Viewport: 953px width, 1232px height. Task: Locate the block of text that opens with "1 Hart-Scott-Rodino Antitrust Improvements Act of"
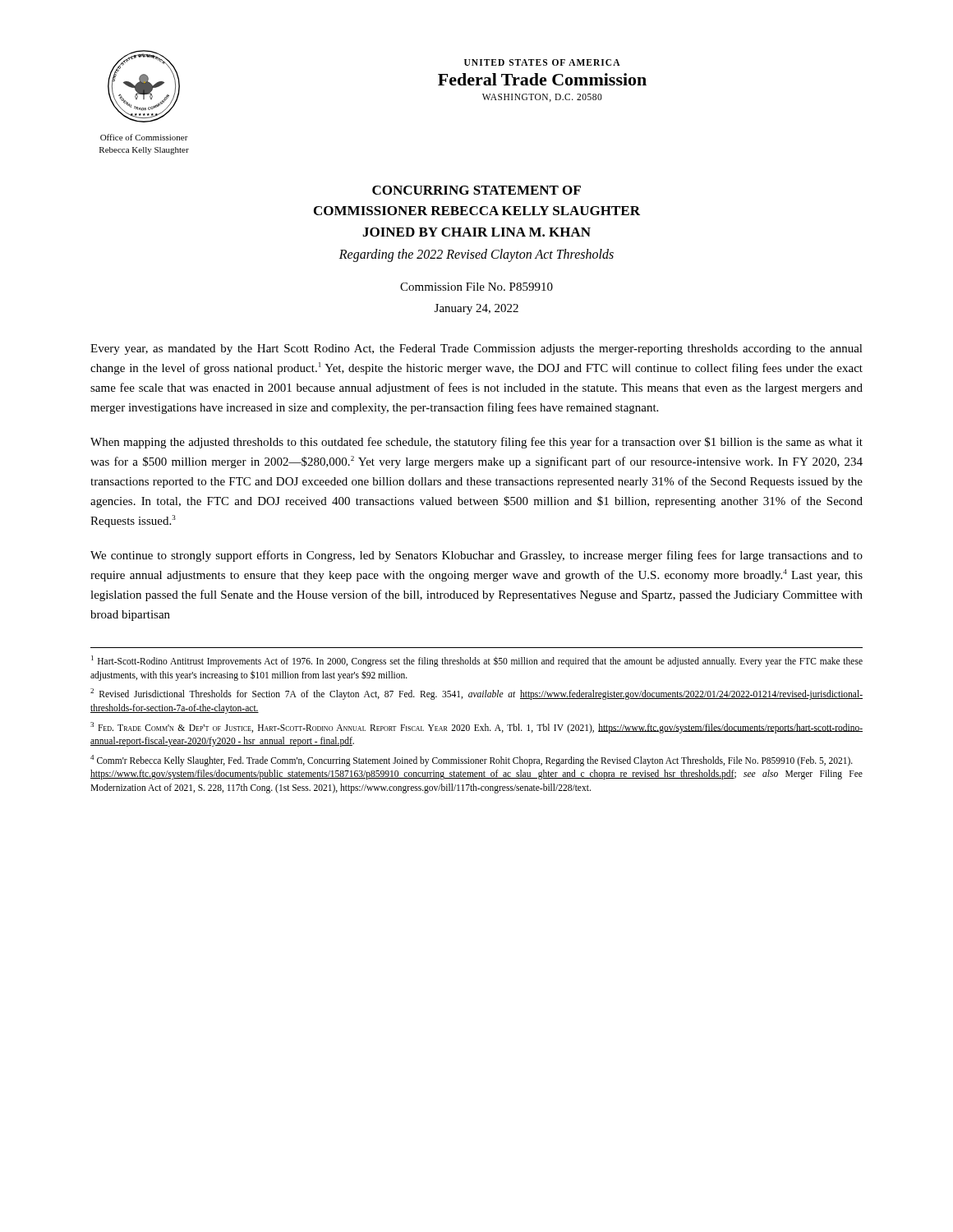coord(476,667)
